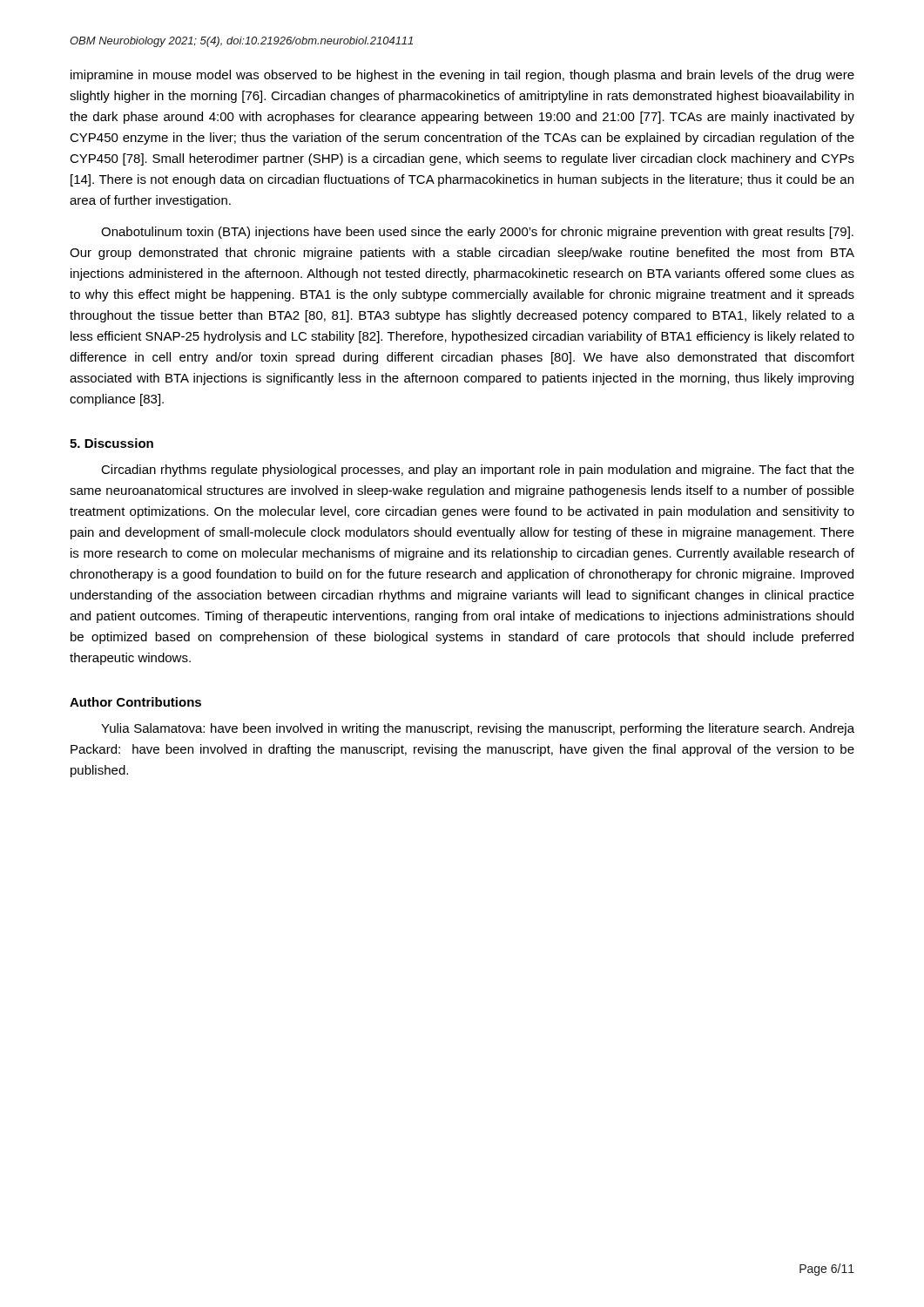Screen dimensions: 1307x924
Task: Find the text block that says "Circadian rhythms regulate physiological processes, and play an"
Action: tap(462, 564)
